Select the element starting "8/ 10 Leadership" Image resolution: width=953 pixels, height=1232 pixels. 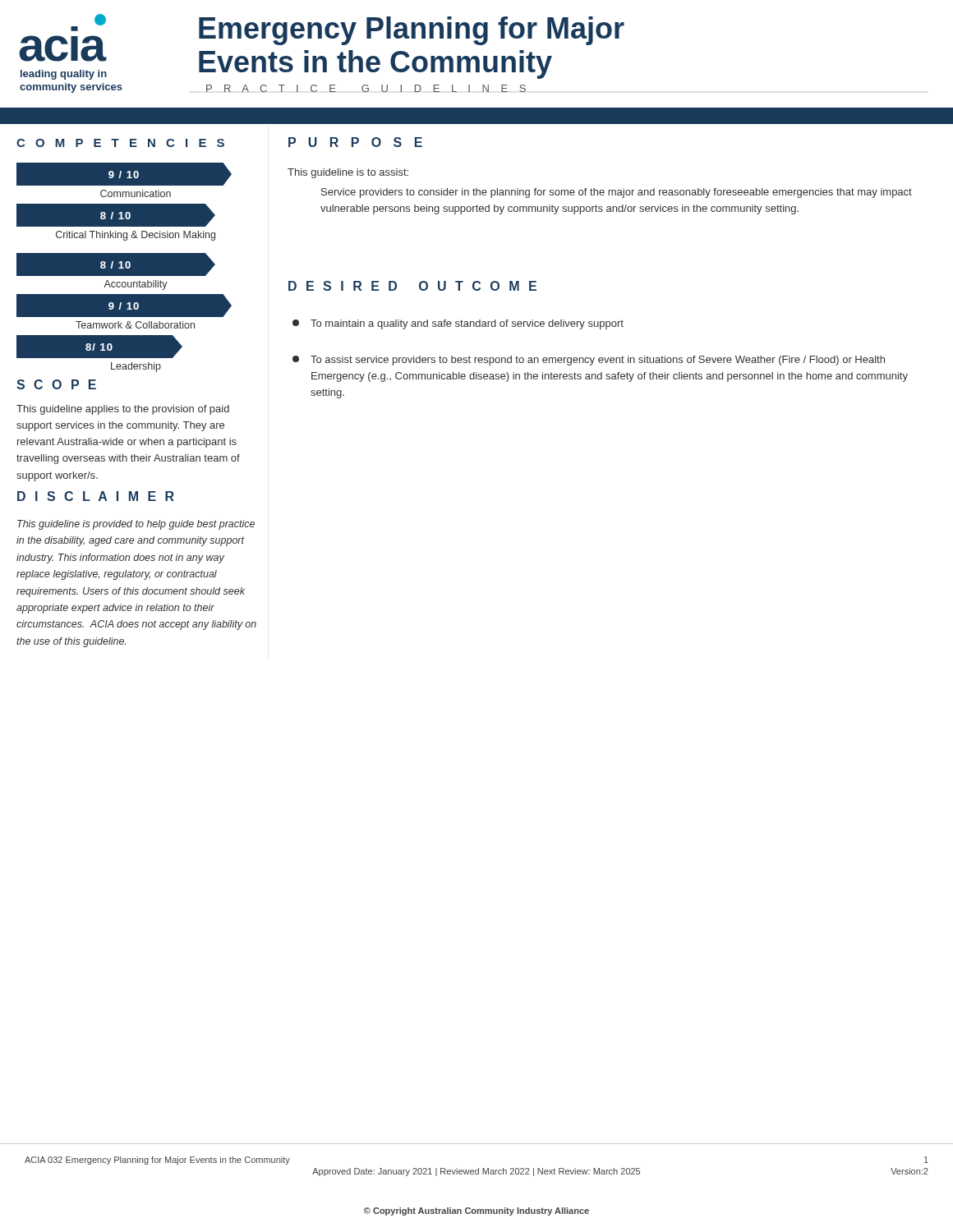pyautogui.click(x=136, y=354)
